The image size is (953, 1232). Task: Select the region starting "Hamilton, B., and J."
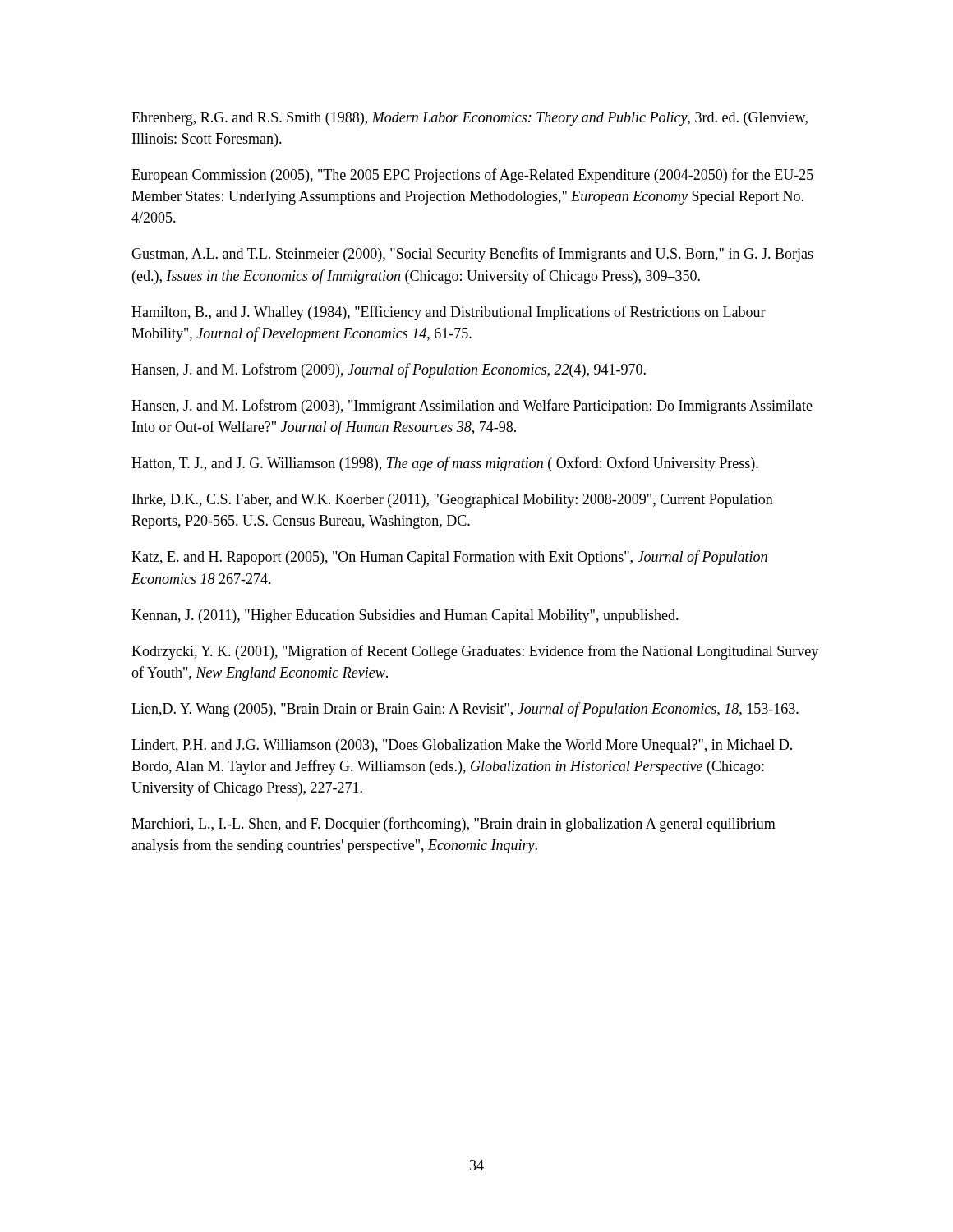click(x=448, y=323)
